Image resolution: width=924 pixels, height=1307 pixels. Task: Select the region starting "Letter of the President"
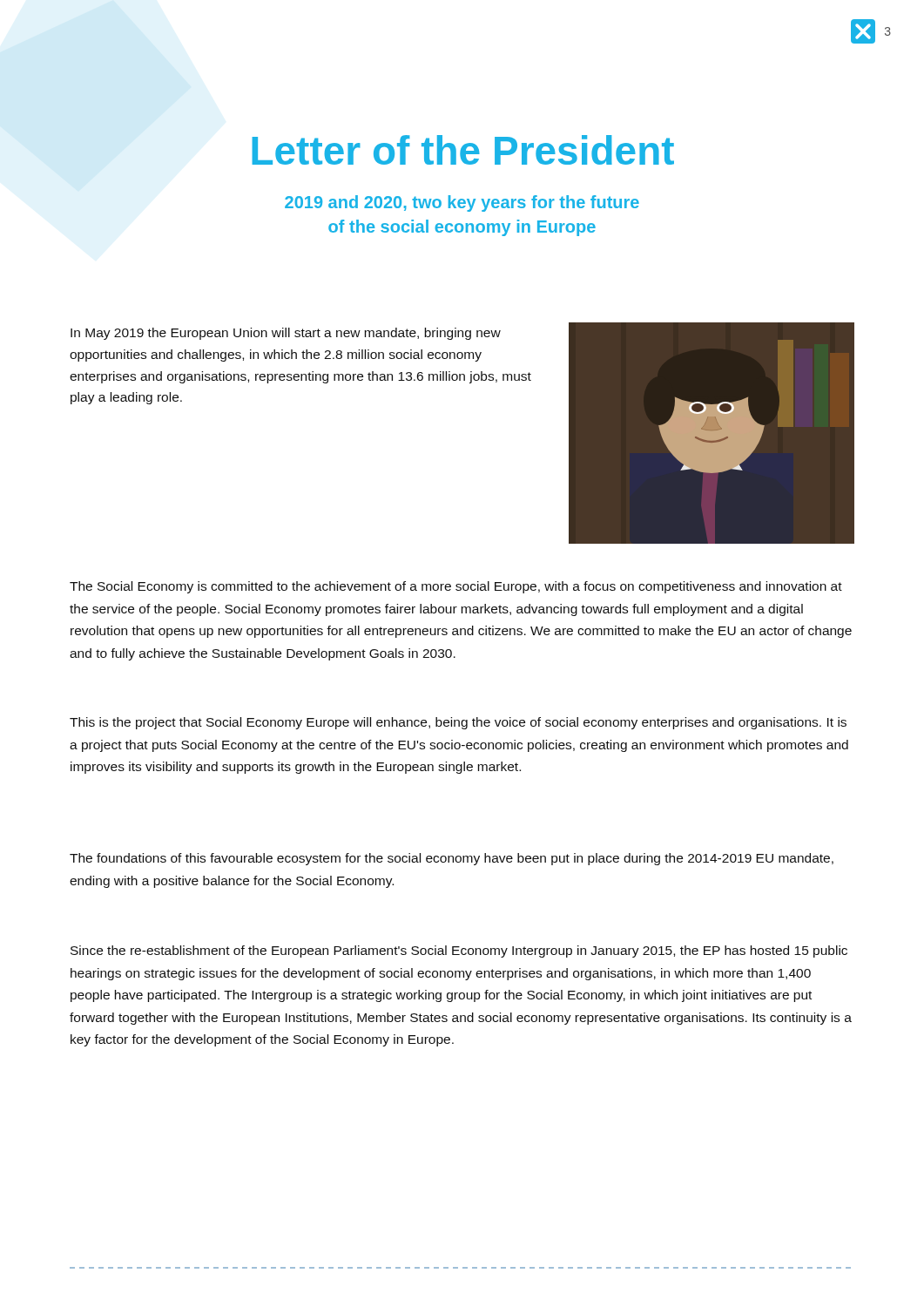(462, 151)
